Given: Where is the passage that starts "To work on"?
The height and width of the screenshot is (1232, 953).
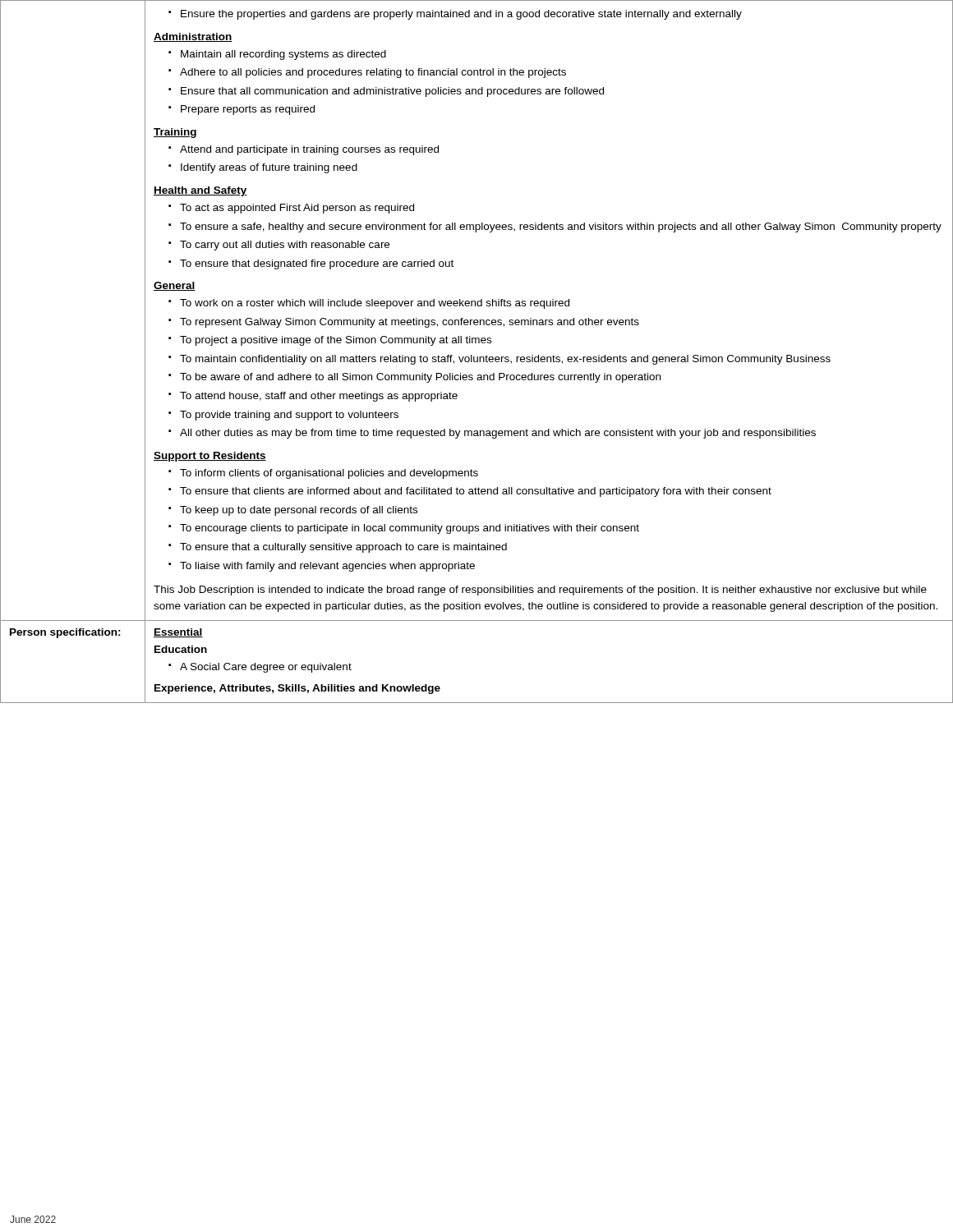Looking at the screenshot, I should click(x=375, y=303).
